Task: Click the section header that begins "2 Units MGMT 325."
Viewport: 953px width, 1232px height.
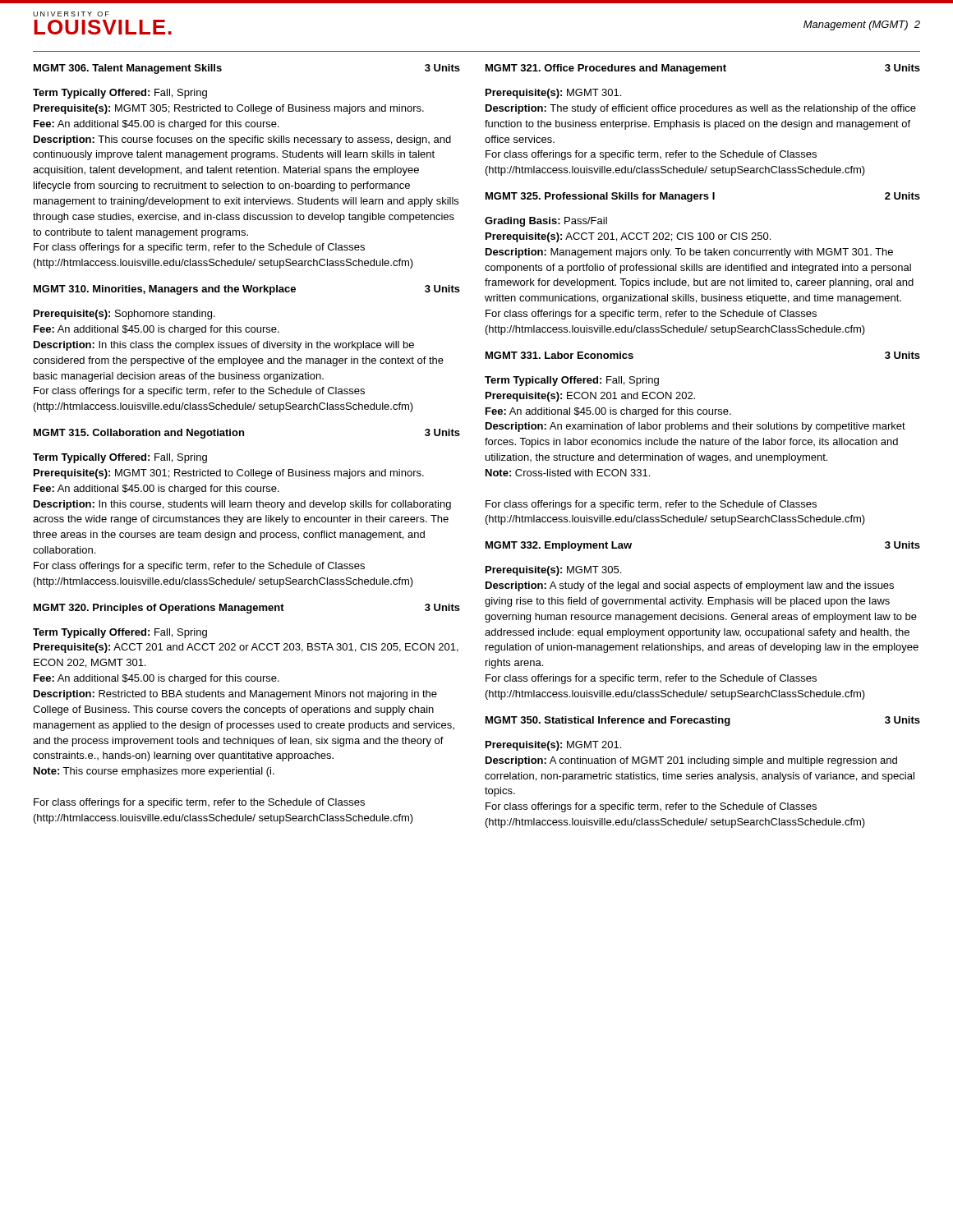Action: 702,196
